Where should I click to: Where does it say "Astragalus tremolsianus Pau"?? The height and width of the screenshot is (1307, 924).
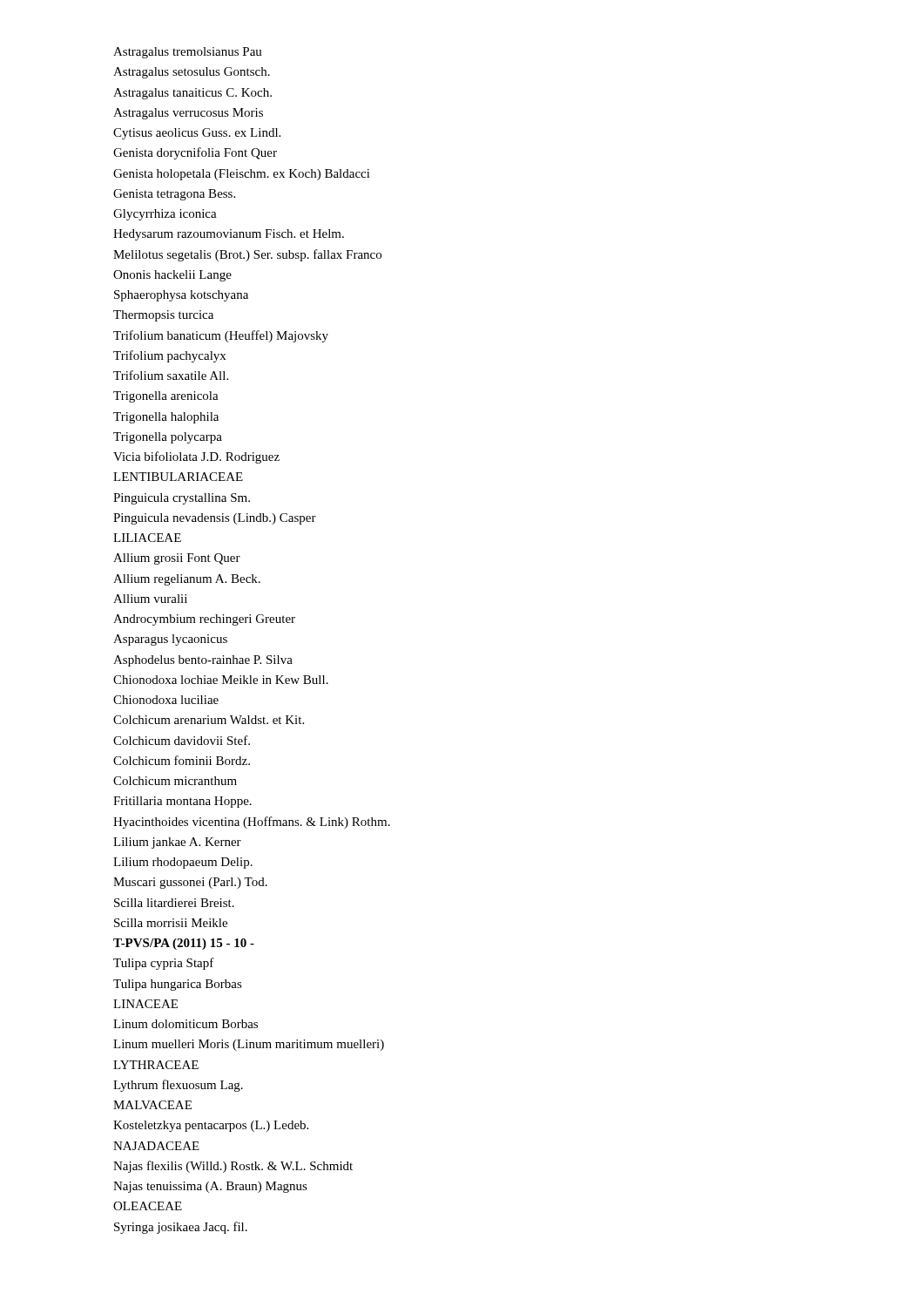[188, 51]
